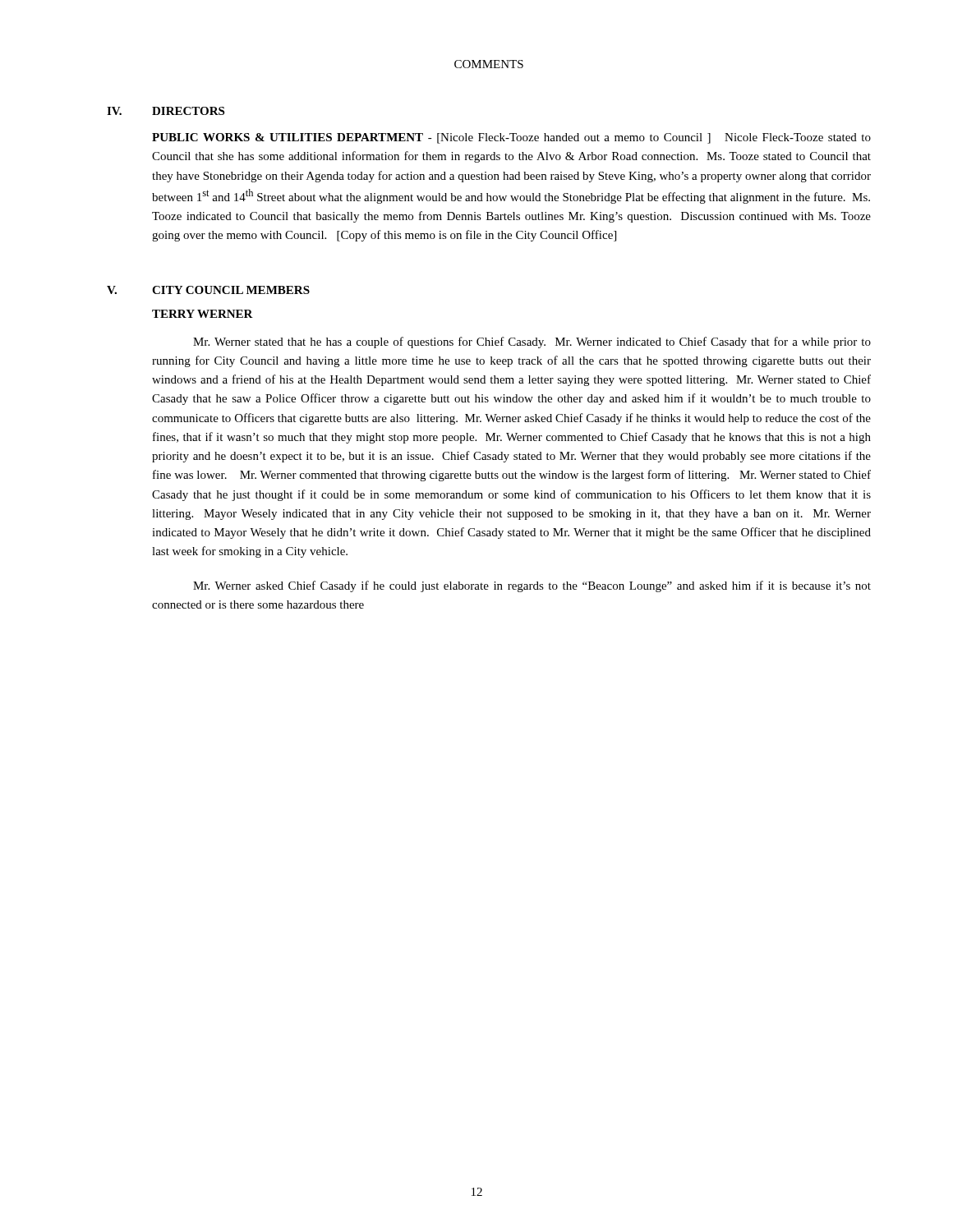Viewport: 953px width, 1232px height.
Task: Navigate to the block starting "PUBLIC WORKS & UTILITIES DEPARTMENT - [Nicole"
Action: click(x=511, y=186)
